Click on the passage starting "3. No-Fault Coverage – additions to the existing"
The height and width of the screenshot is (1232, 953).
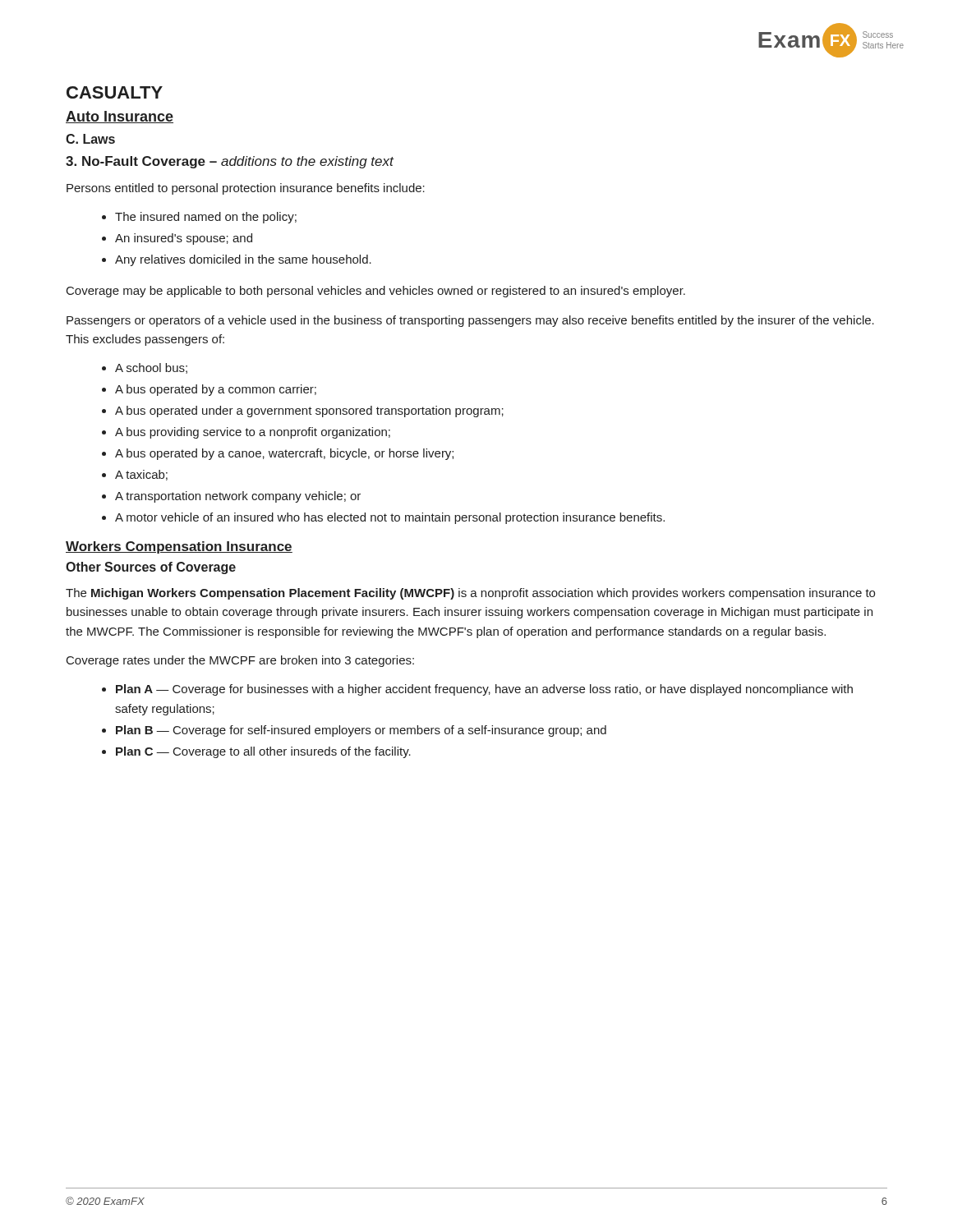[x=230, y=161]
